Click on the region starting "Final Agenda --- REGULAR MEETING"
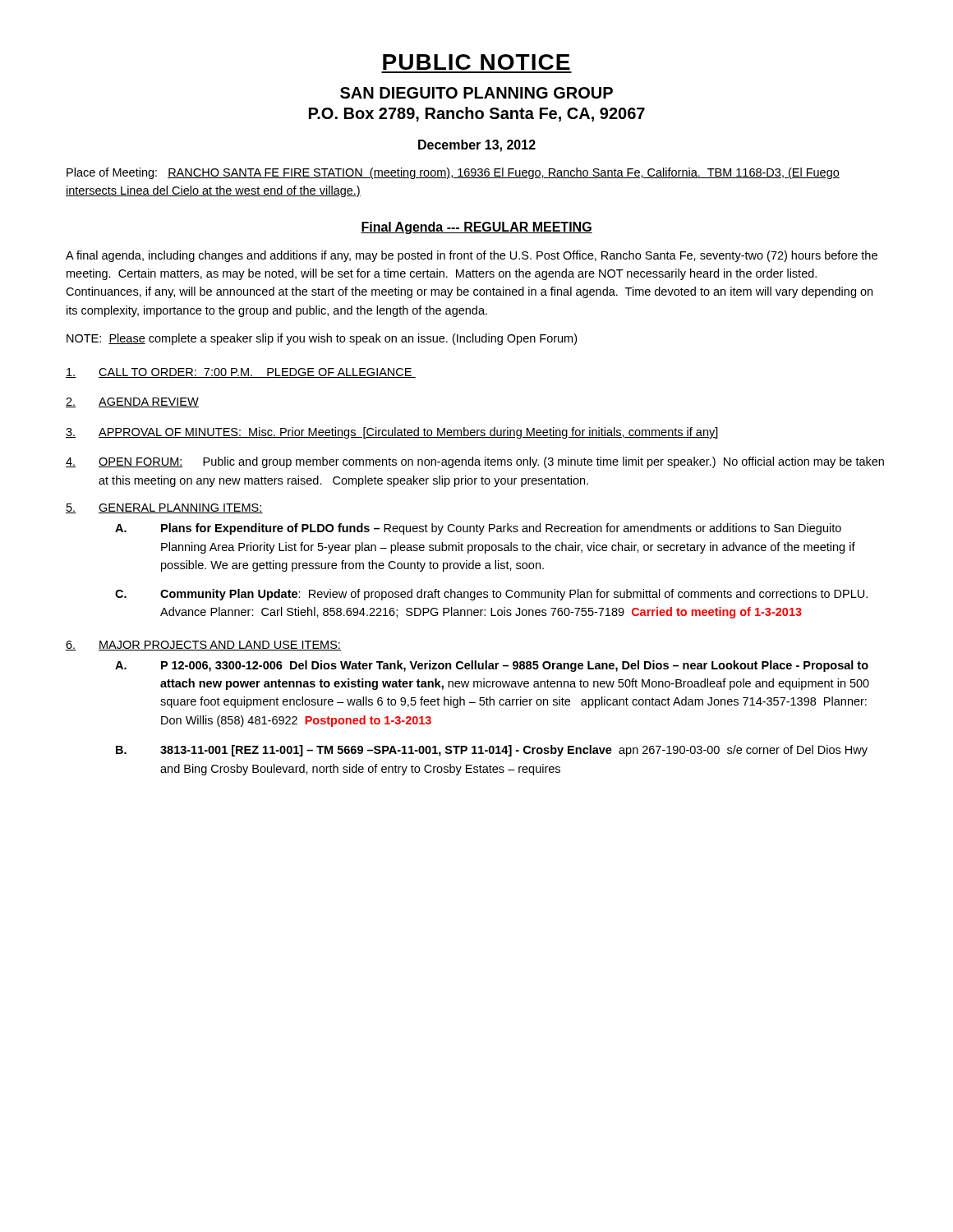Image resolution: width=953 pixels, height=1232 pixels. [476, 227]
